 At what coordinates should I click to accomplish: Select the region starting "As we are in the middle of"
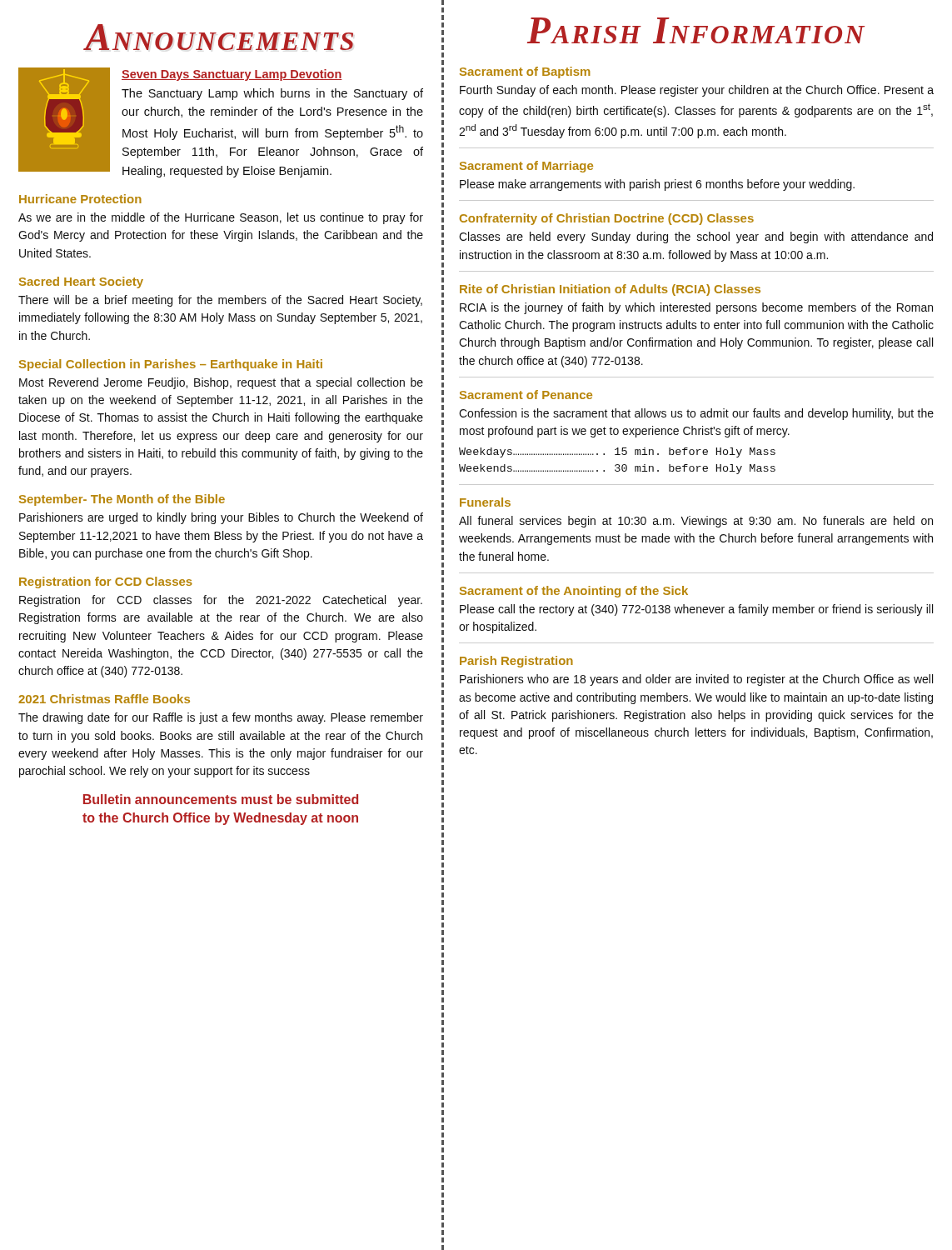click(221, 236)
